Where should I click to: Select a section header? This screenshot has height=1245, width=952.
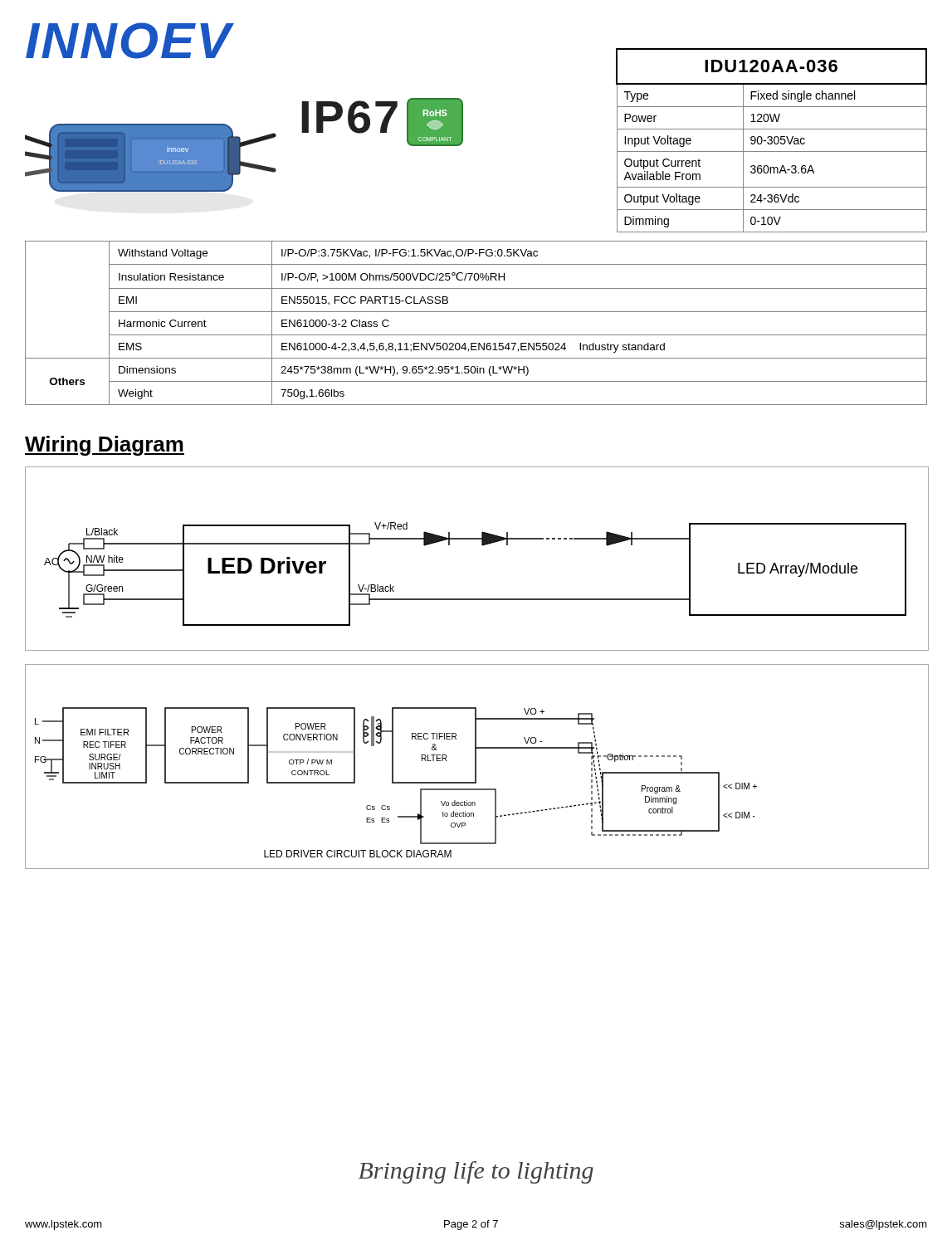pos(105,444)
